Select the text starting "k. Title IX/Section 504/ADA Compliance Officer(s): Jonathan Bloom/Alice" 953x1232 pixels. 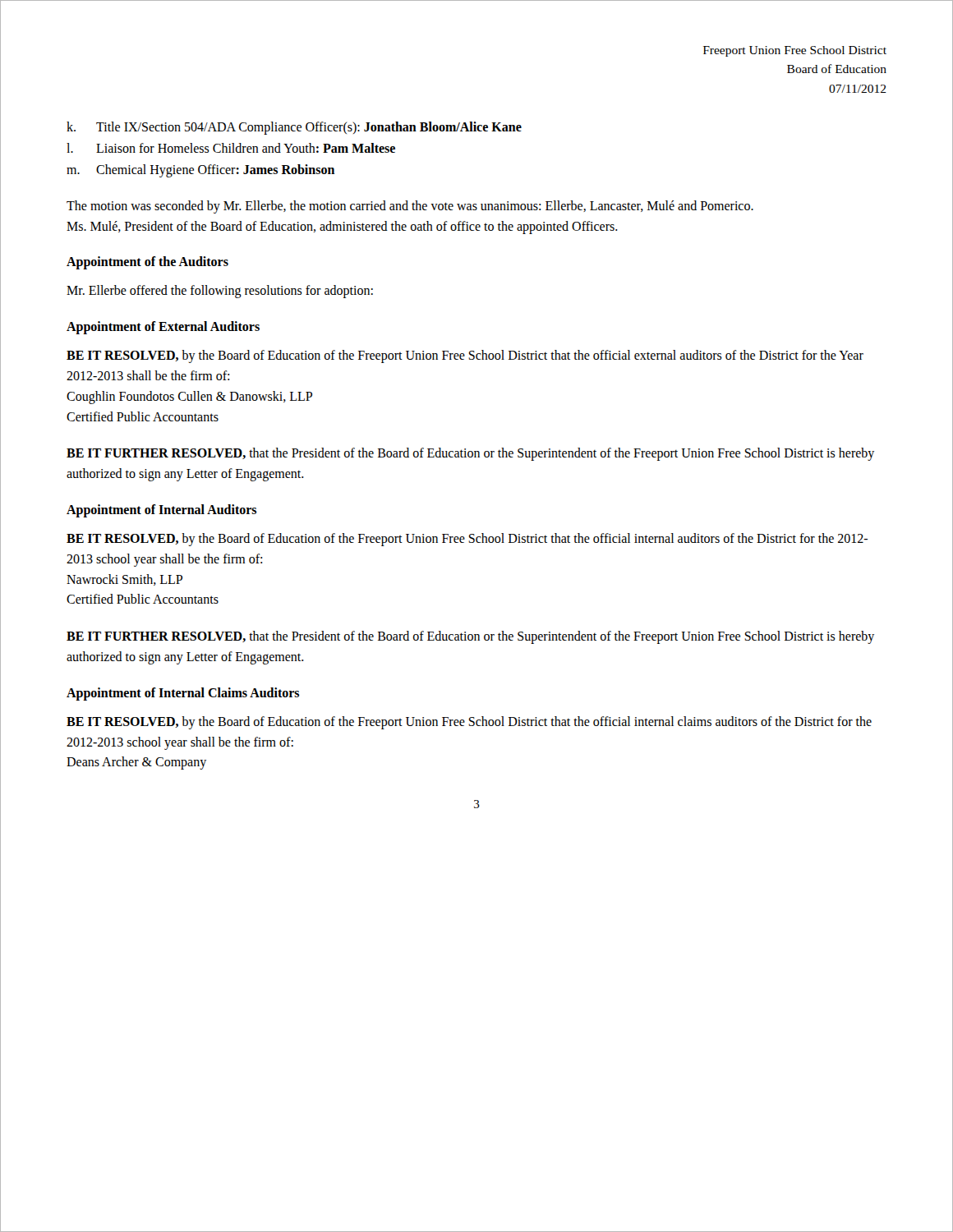click(x=476, y=127)
